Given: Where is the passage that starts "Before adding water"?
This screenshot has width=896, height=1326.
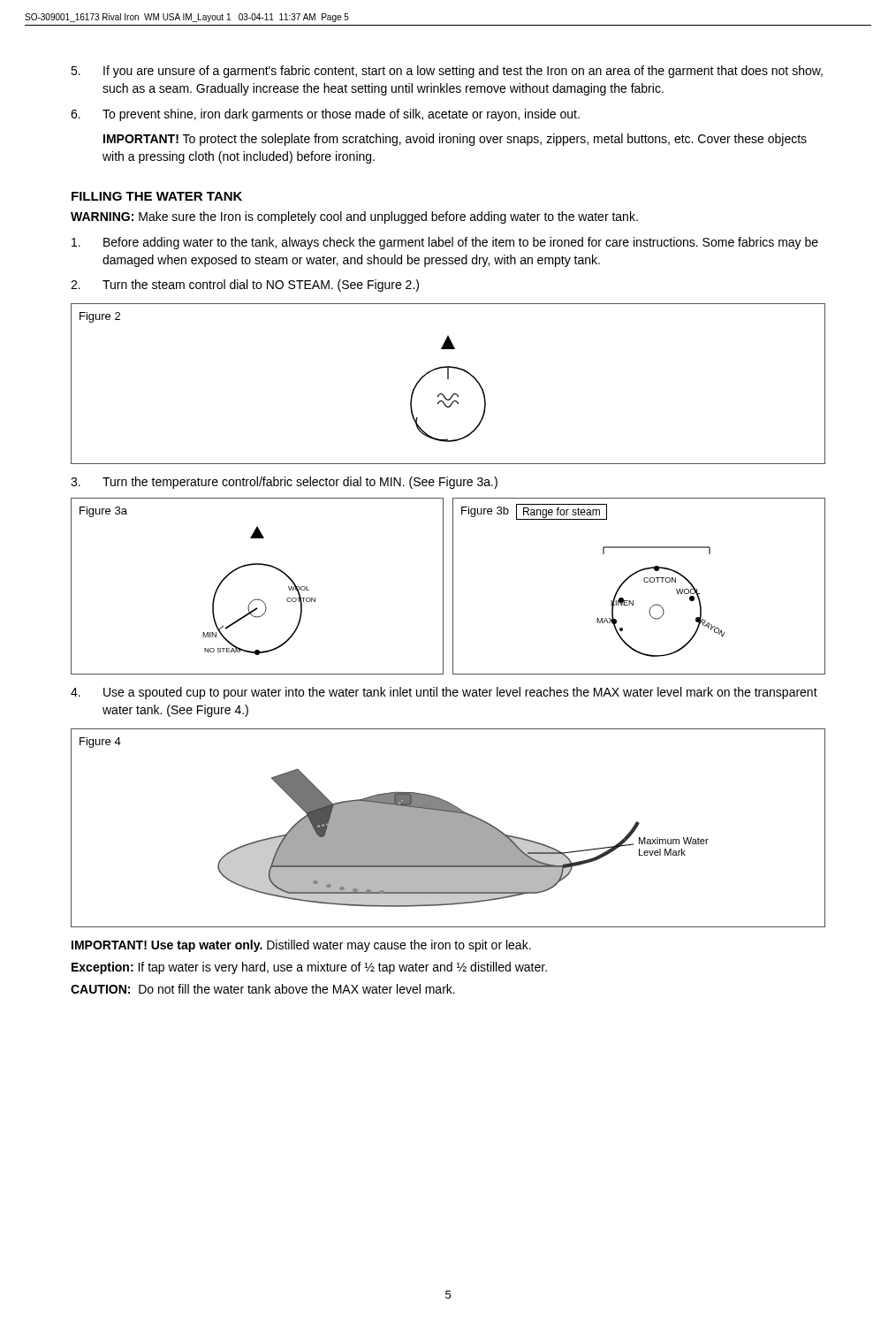Looking at the screenshot, I should 448,251.
